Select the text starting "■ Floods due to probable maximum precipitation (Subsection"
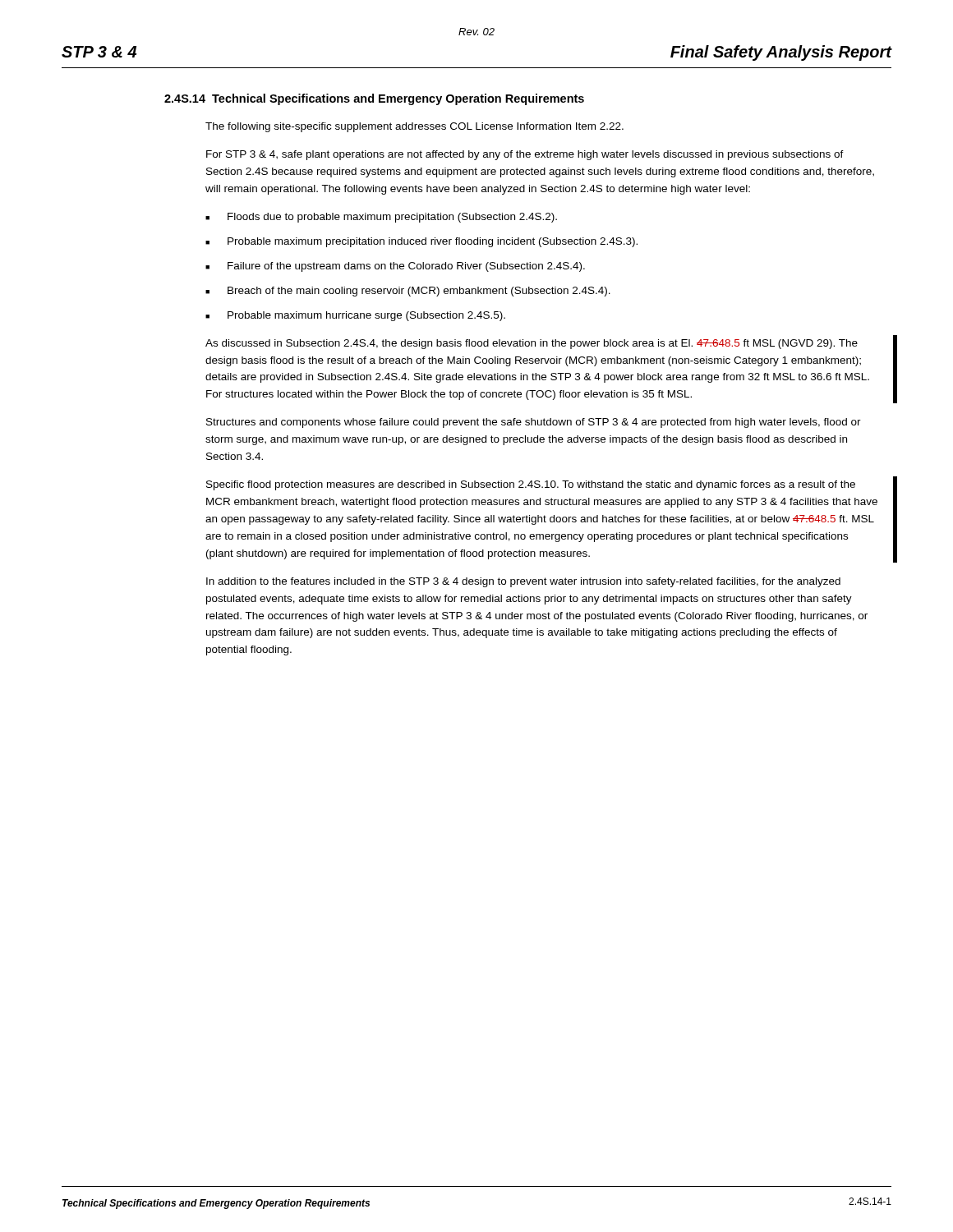 [382, 217]
